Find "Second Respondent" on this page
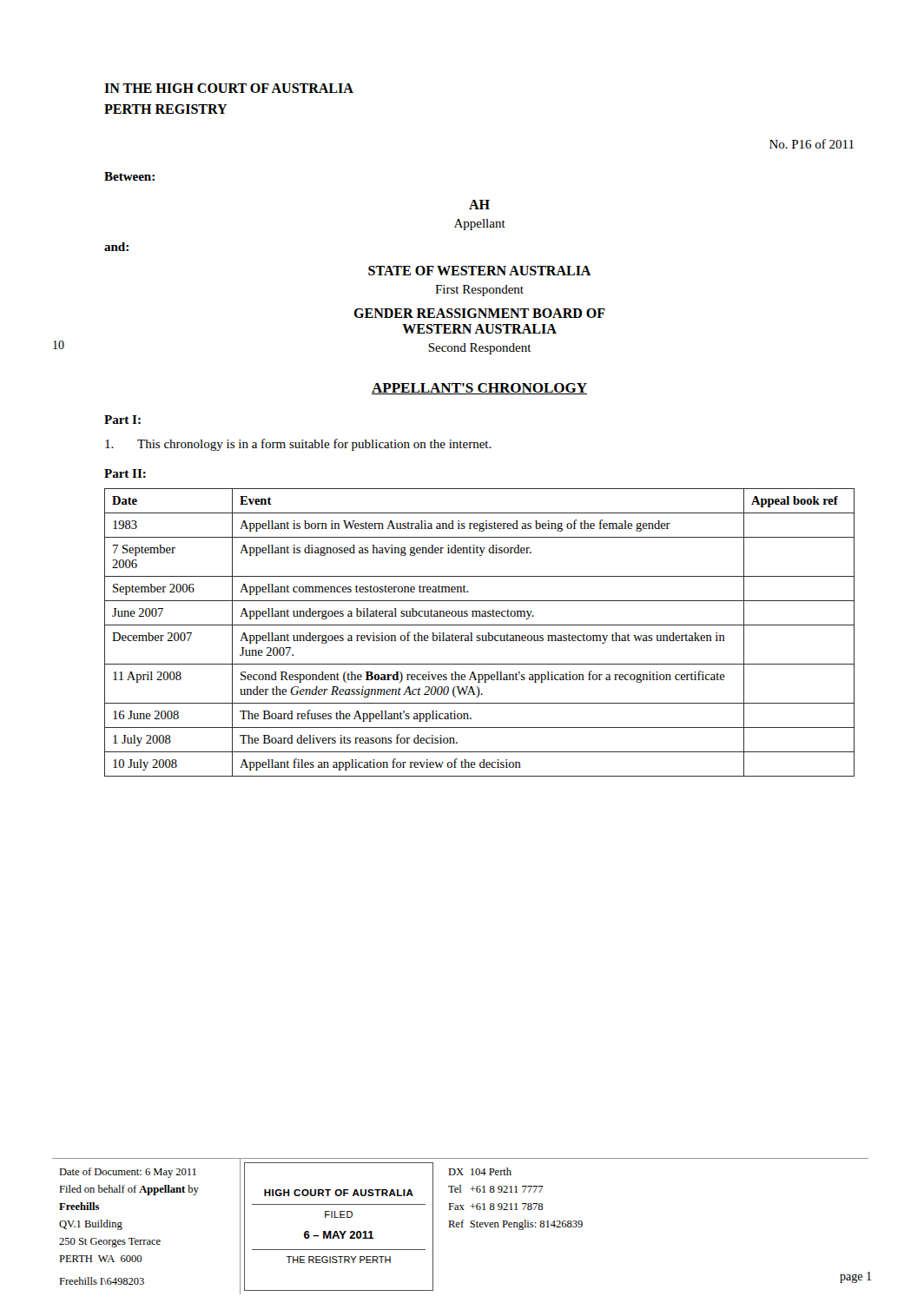The height and width of the screenshot is (1303, 924). coord(479,347)
